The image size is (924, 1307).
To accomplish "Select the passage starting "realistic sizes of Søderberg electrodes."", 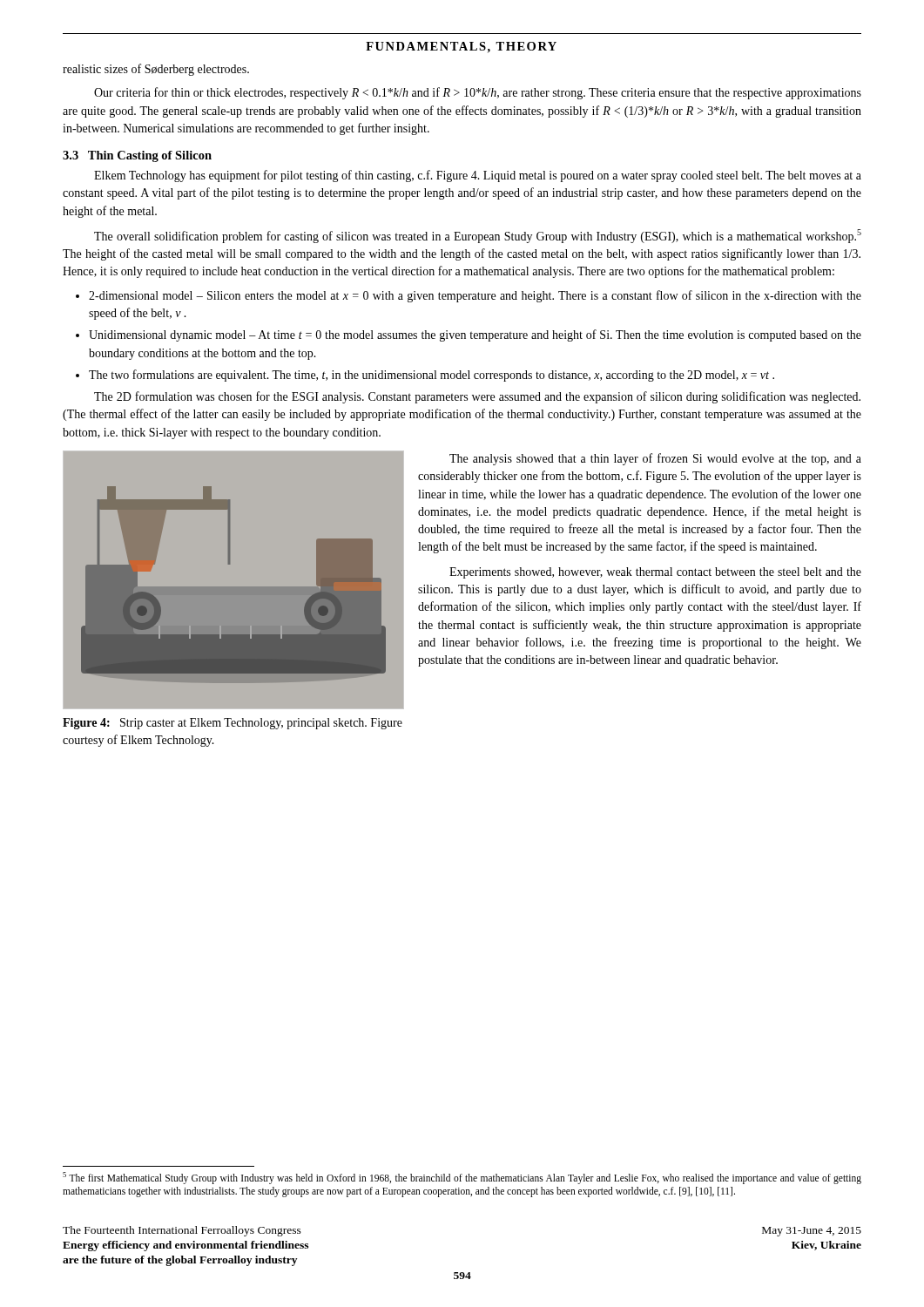I will pos(156,69).
